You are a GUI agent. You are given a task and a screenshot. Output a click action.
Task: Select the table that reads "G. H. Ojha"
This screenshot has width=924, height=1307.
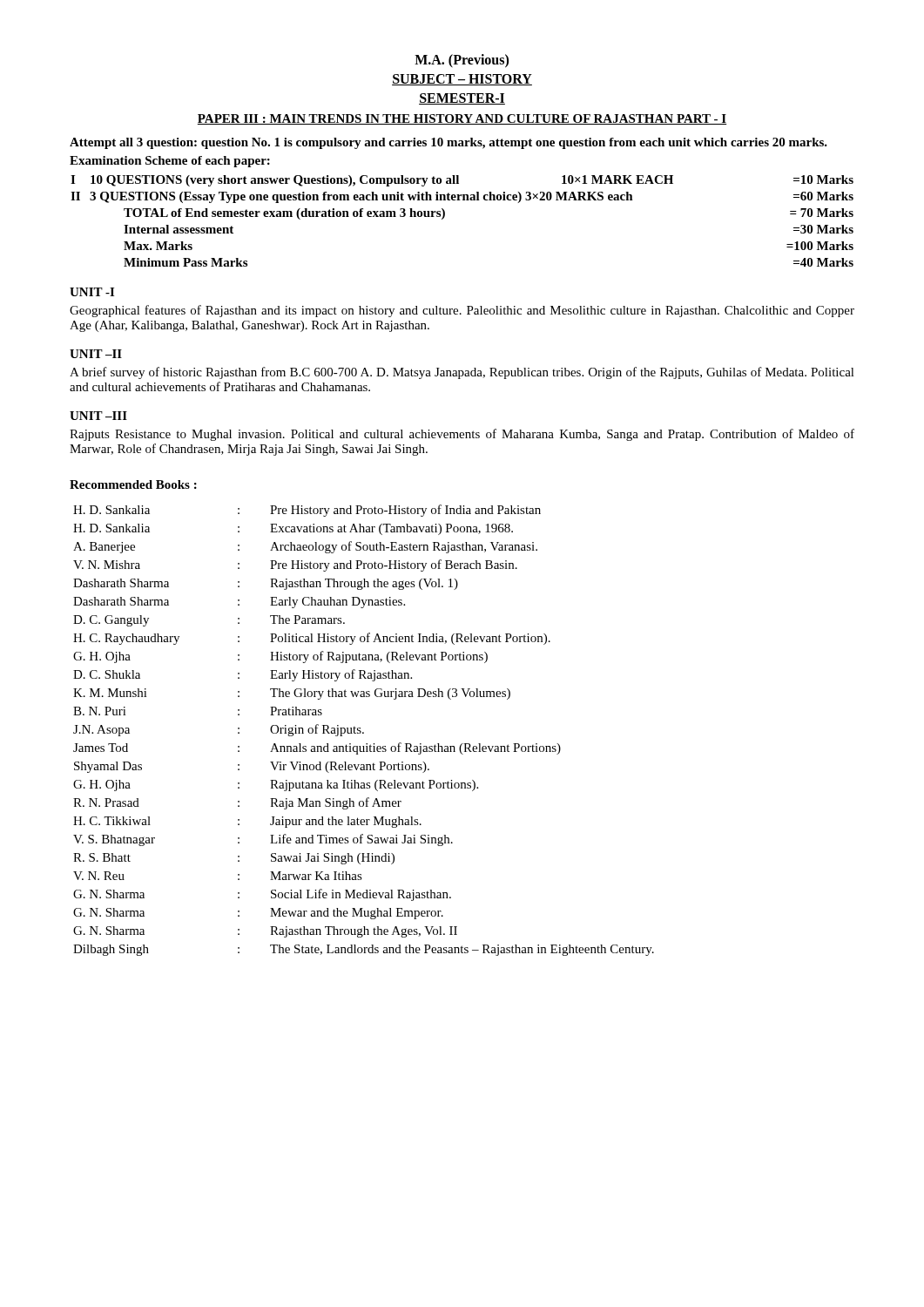(462, 730)
